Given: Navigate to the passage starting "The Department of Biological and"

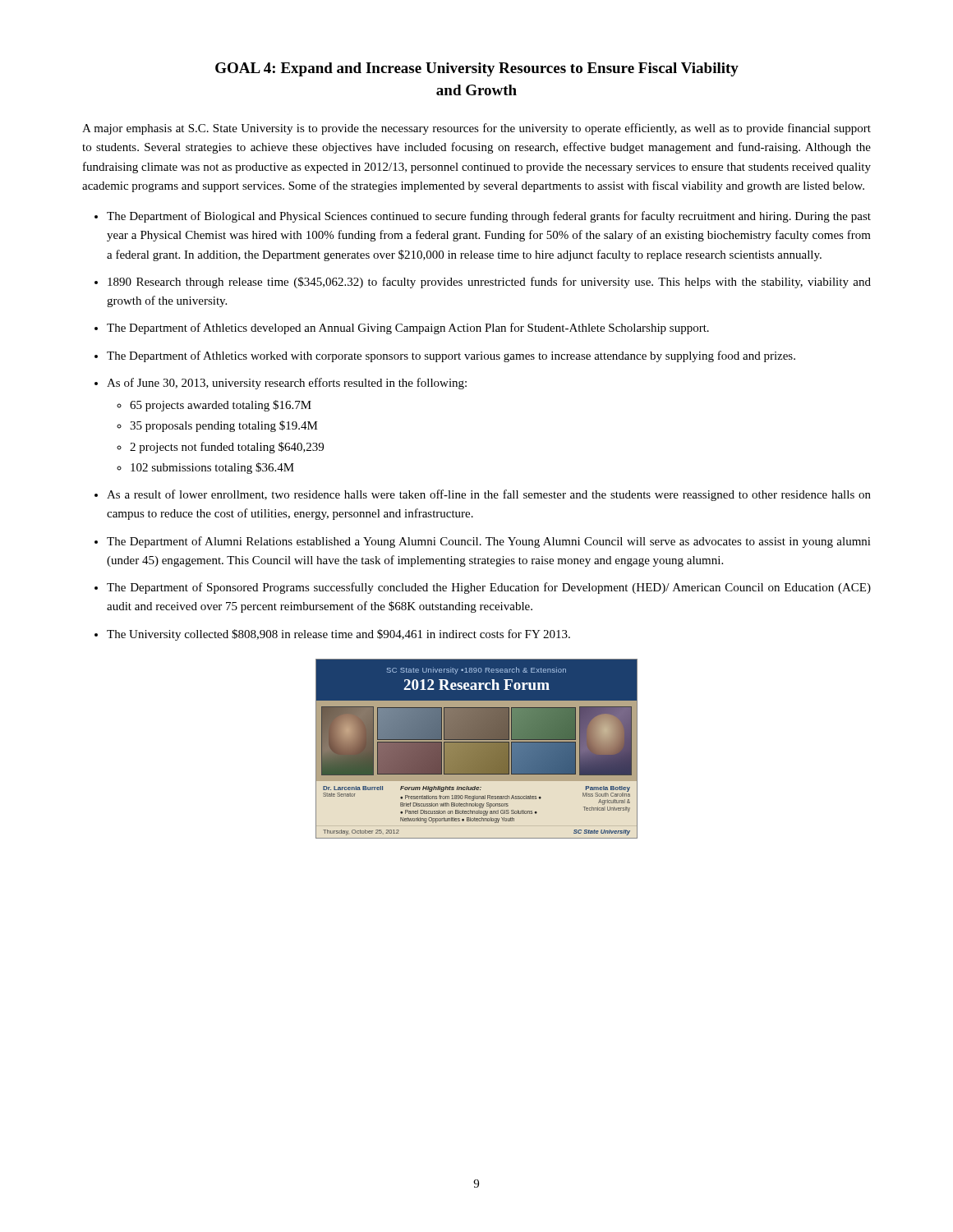Looking at the screenshot, I should point(489,235).
